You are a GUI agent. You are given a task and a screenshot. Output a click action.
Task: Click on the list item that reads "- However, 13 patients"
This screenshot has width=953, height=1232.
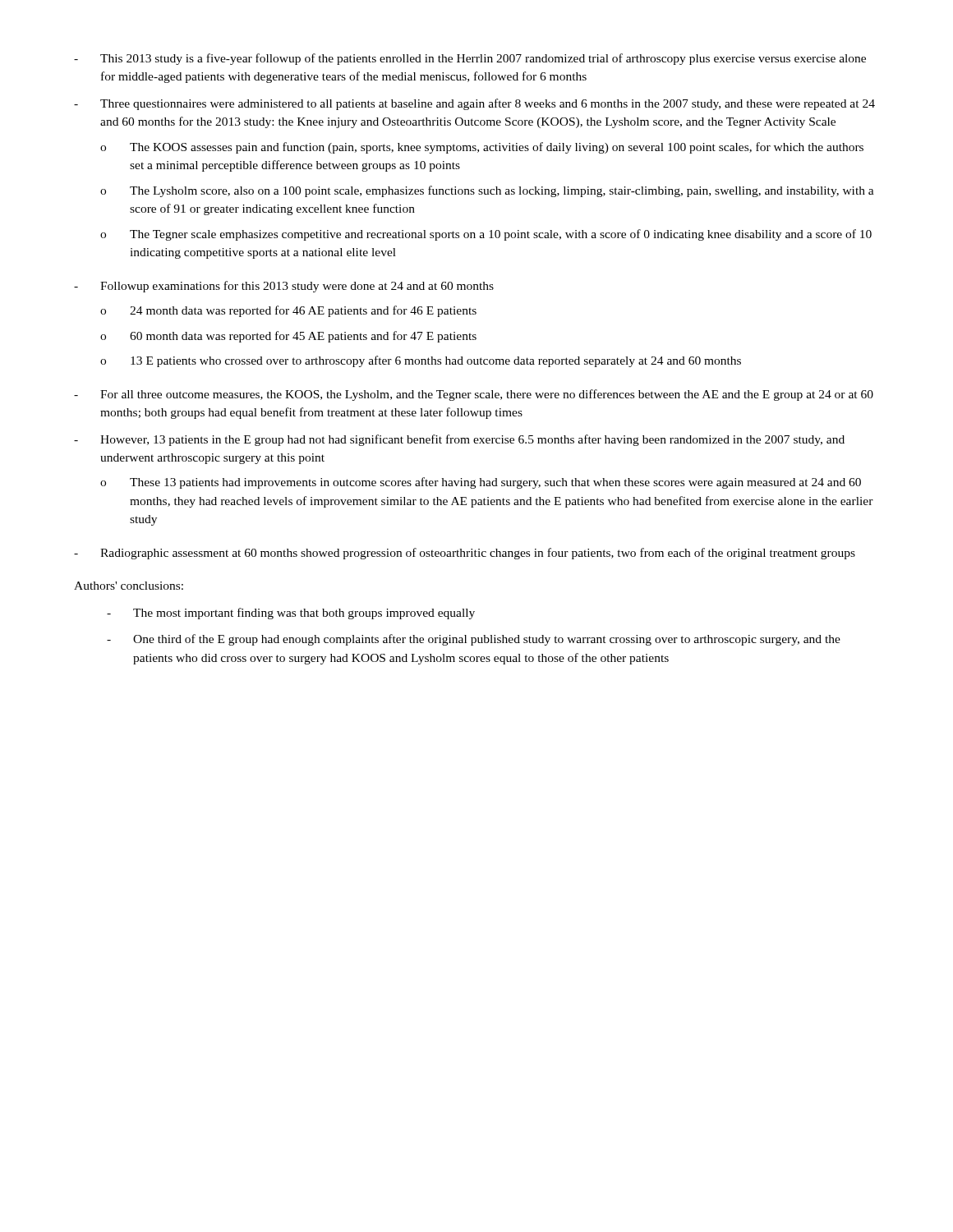coord(476,483)
